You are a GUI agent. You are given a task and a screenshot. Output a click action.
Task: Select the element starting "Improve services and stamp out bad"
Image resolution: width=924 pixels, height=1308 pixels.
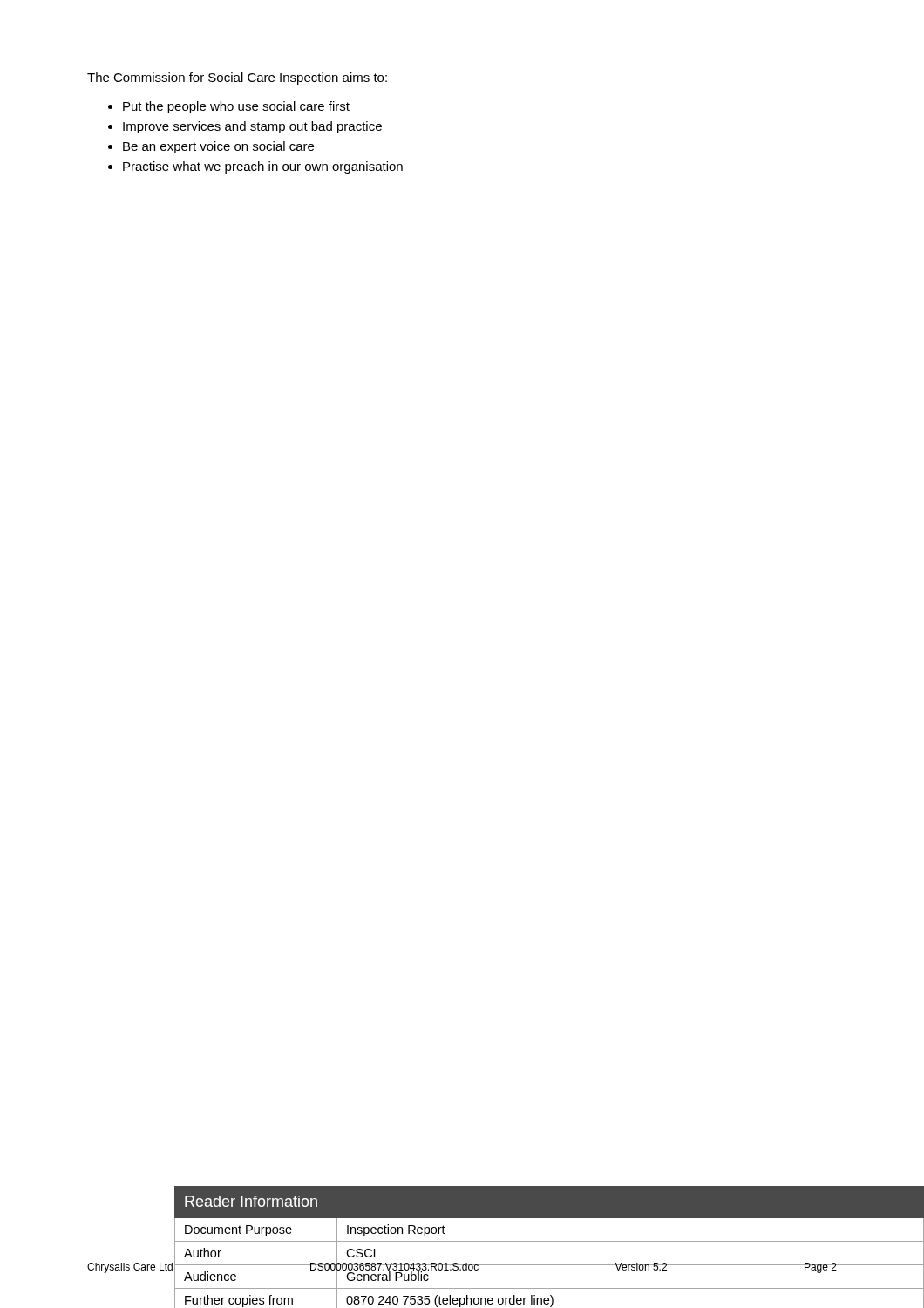[x=252, y=126]
